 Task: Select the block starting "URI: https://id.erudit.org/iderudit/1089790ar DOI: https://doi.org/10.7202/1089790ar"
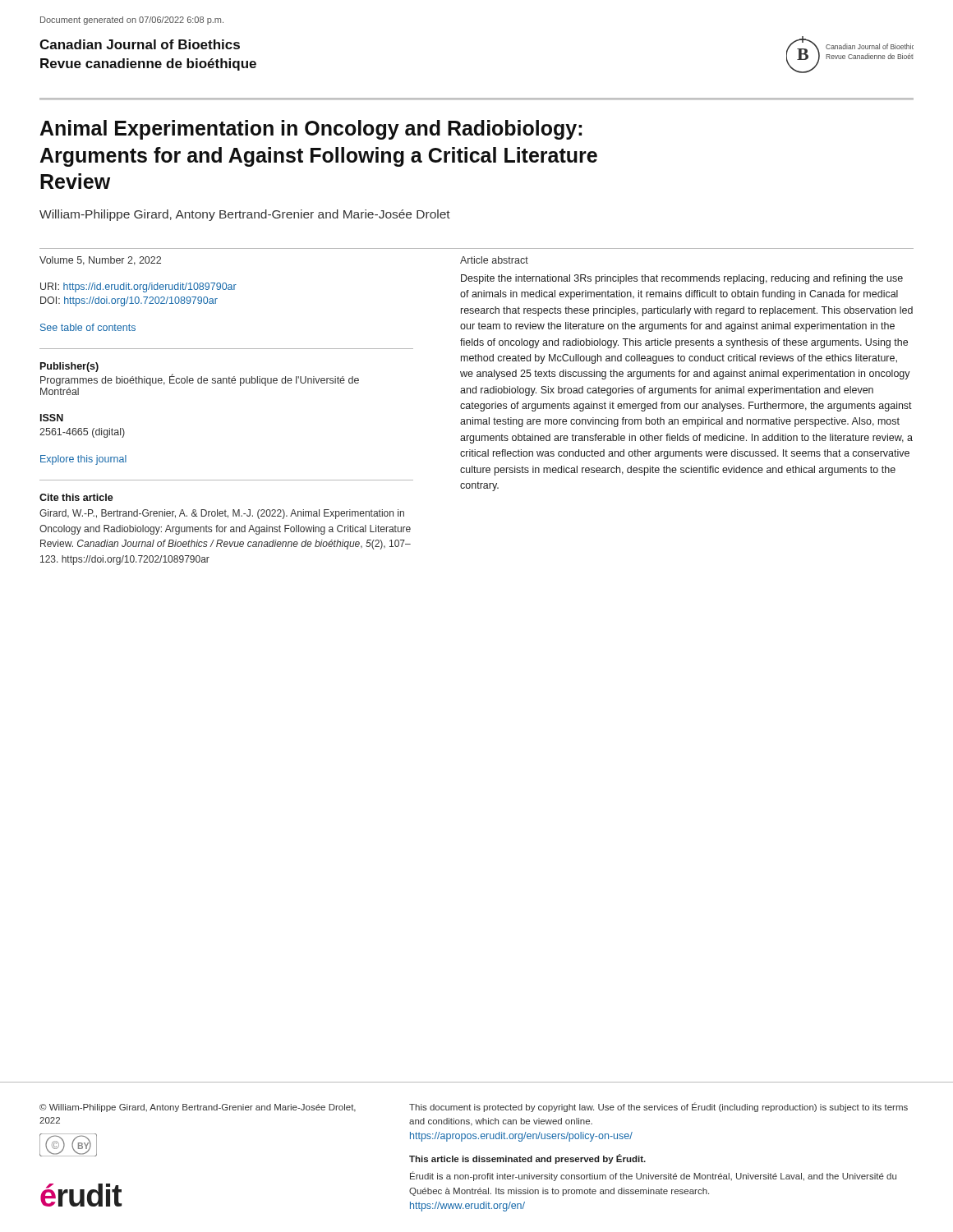coord(226,294)
